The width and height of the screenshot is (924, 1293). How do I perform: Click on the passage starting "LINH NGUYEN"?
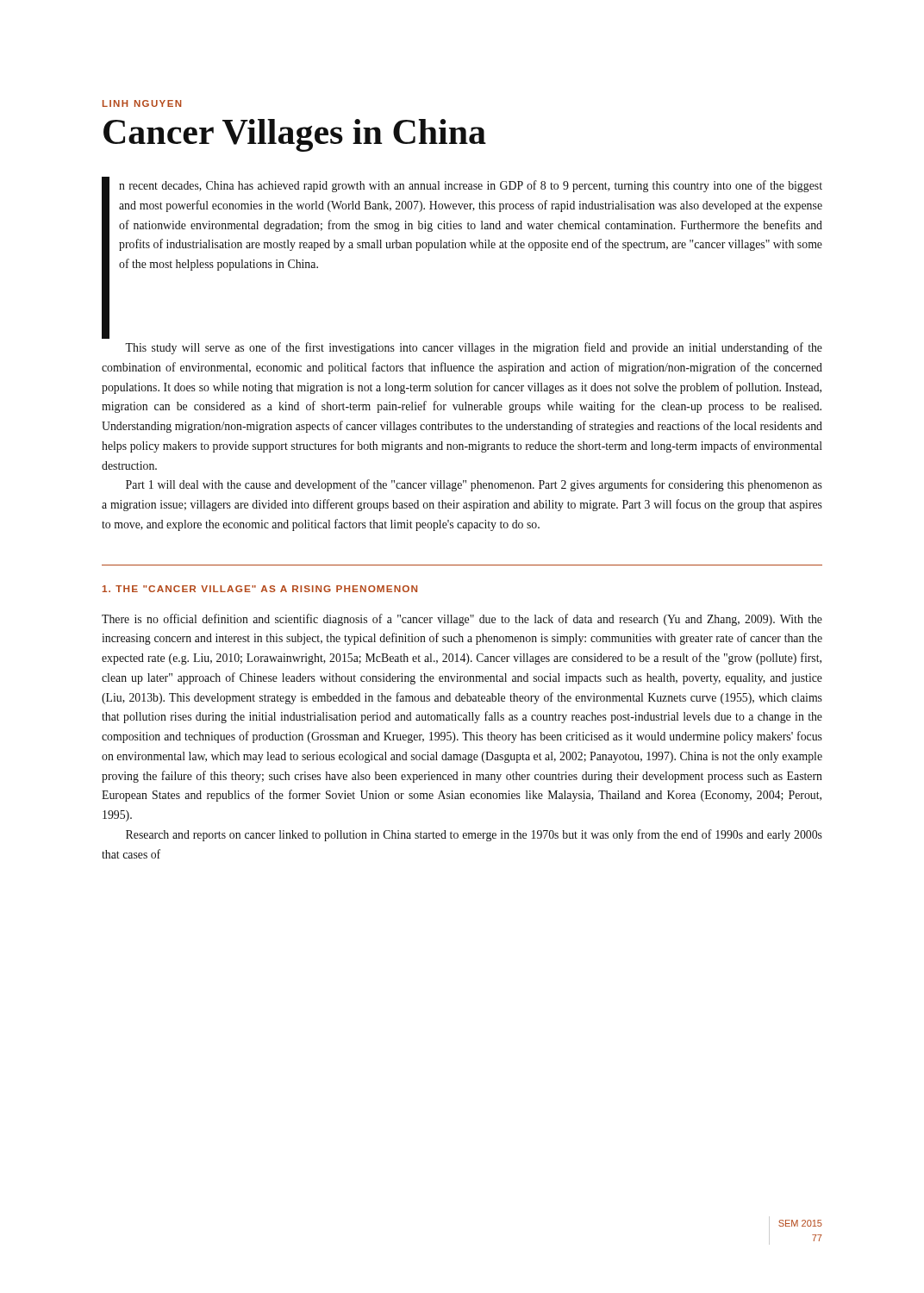(142, 103)
